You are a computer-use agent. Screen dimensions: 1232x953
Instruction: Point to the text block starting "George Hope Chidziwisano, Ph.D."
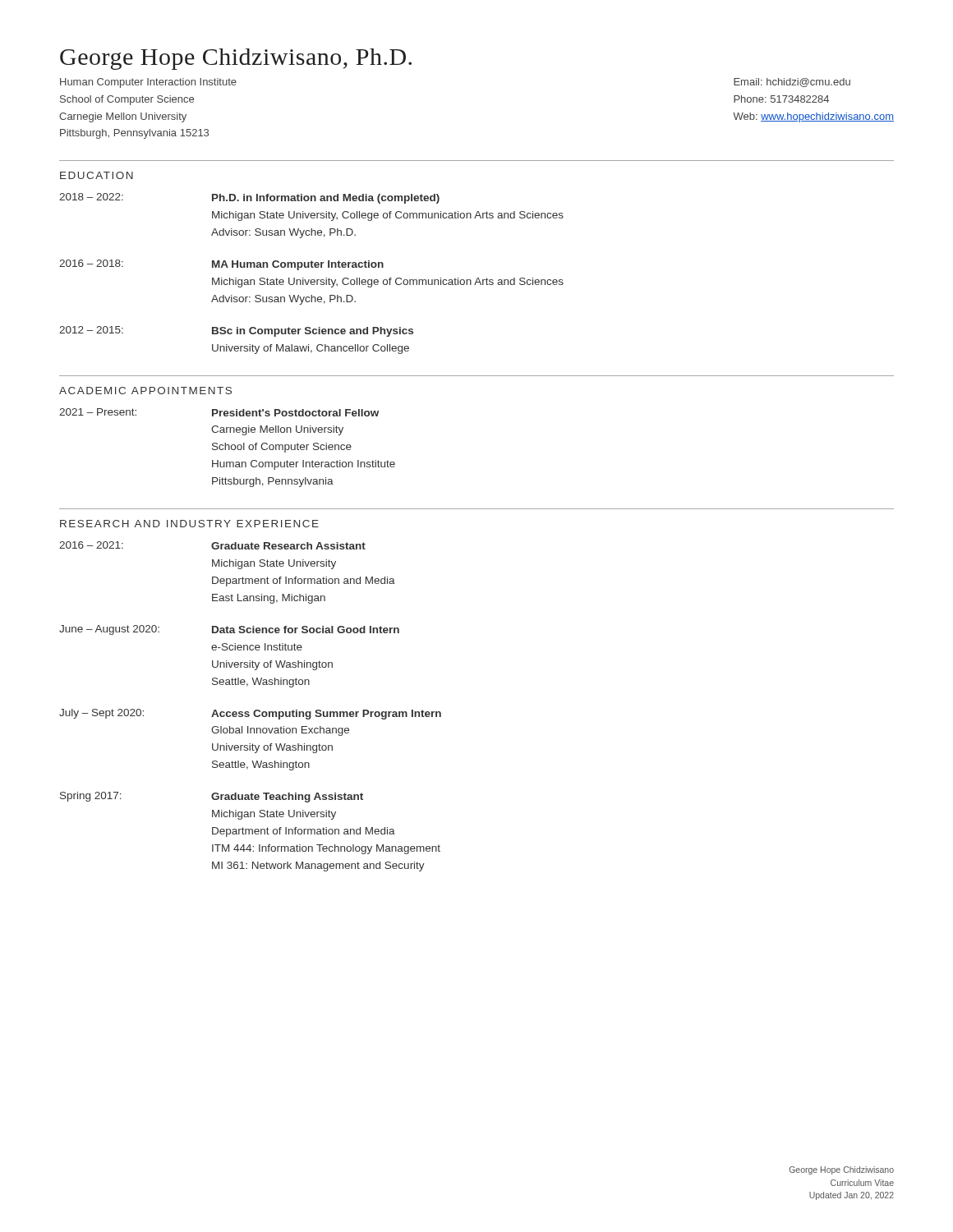(x=236, y=57)
